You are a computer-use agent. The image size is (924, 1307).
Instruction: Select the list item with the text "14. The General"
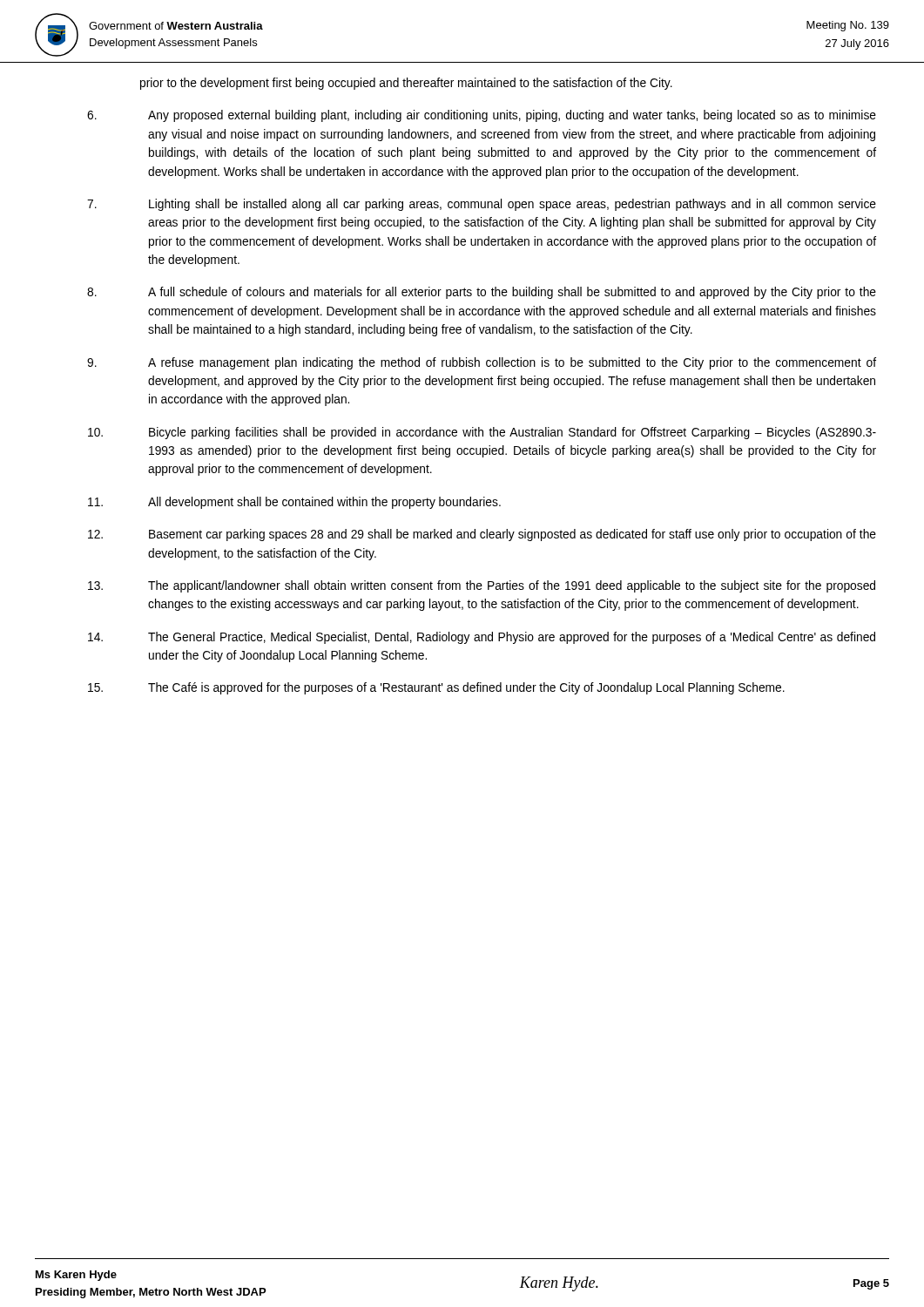click(482, 647)
